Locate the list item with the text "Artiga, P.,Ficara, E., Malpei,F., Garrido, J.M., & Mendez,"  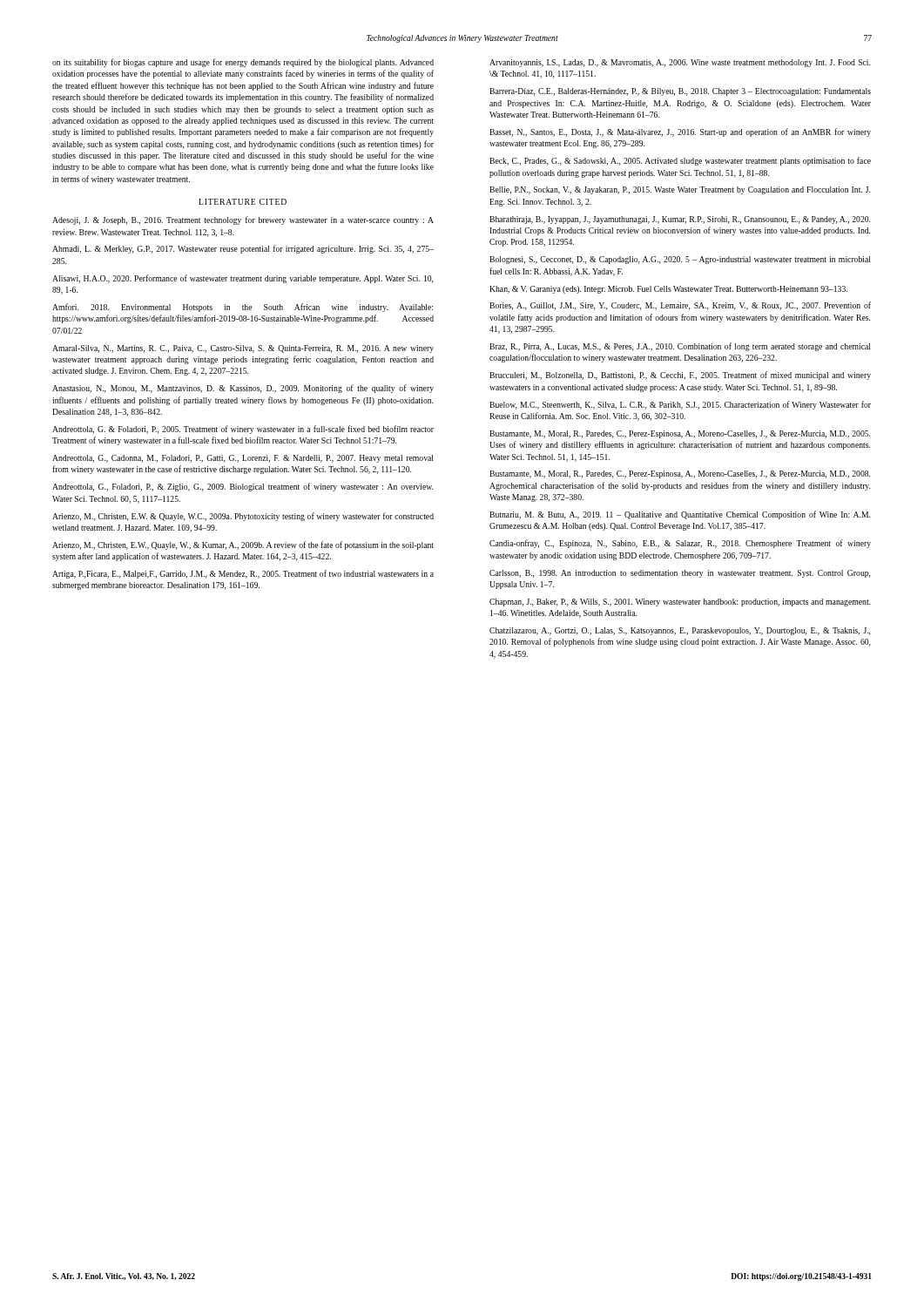(243, 580)
